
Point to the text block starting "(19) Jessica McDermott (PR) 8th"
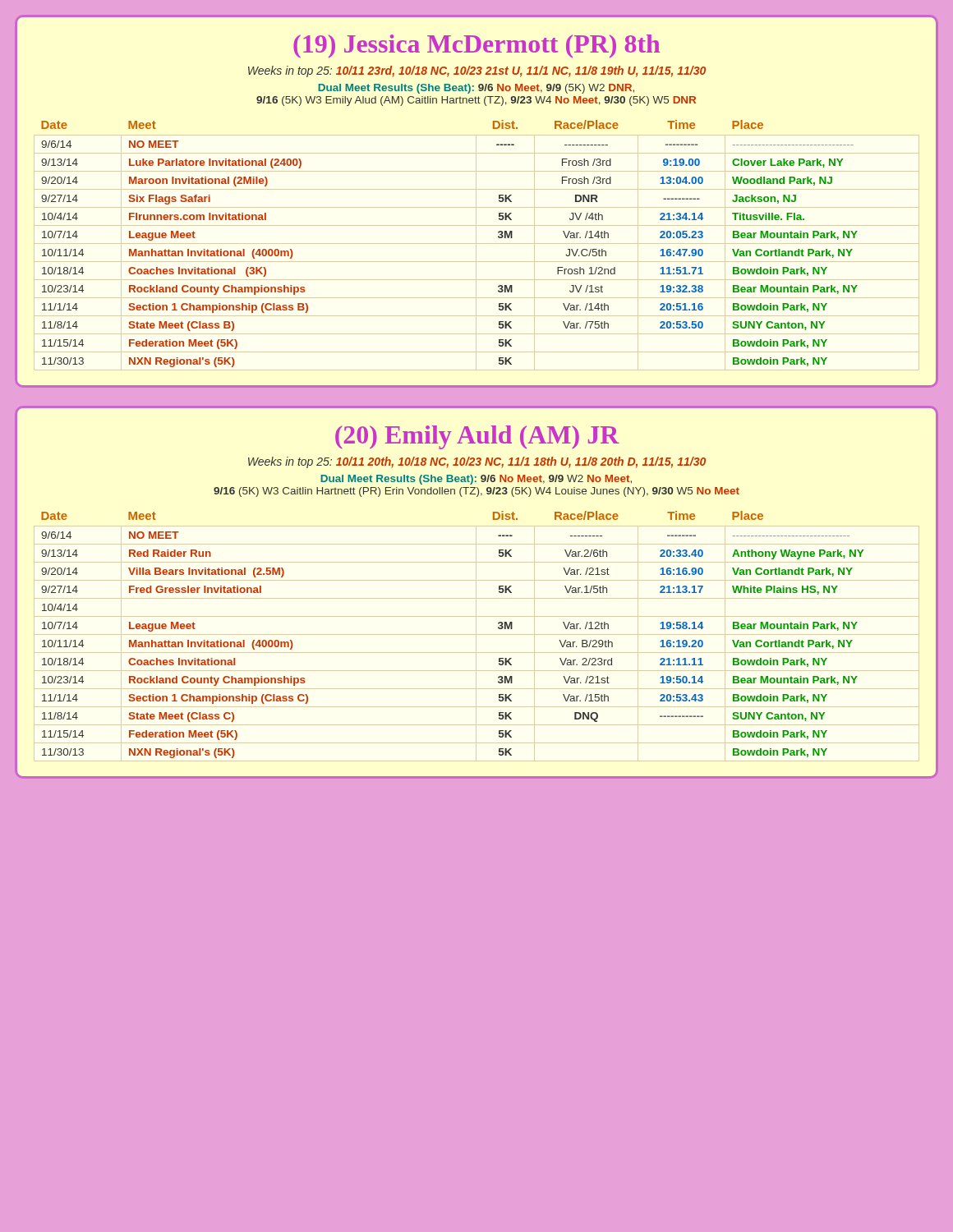pyautogui.click(x=476, y=43)
